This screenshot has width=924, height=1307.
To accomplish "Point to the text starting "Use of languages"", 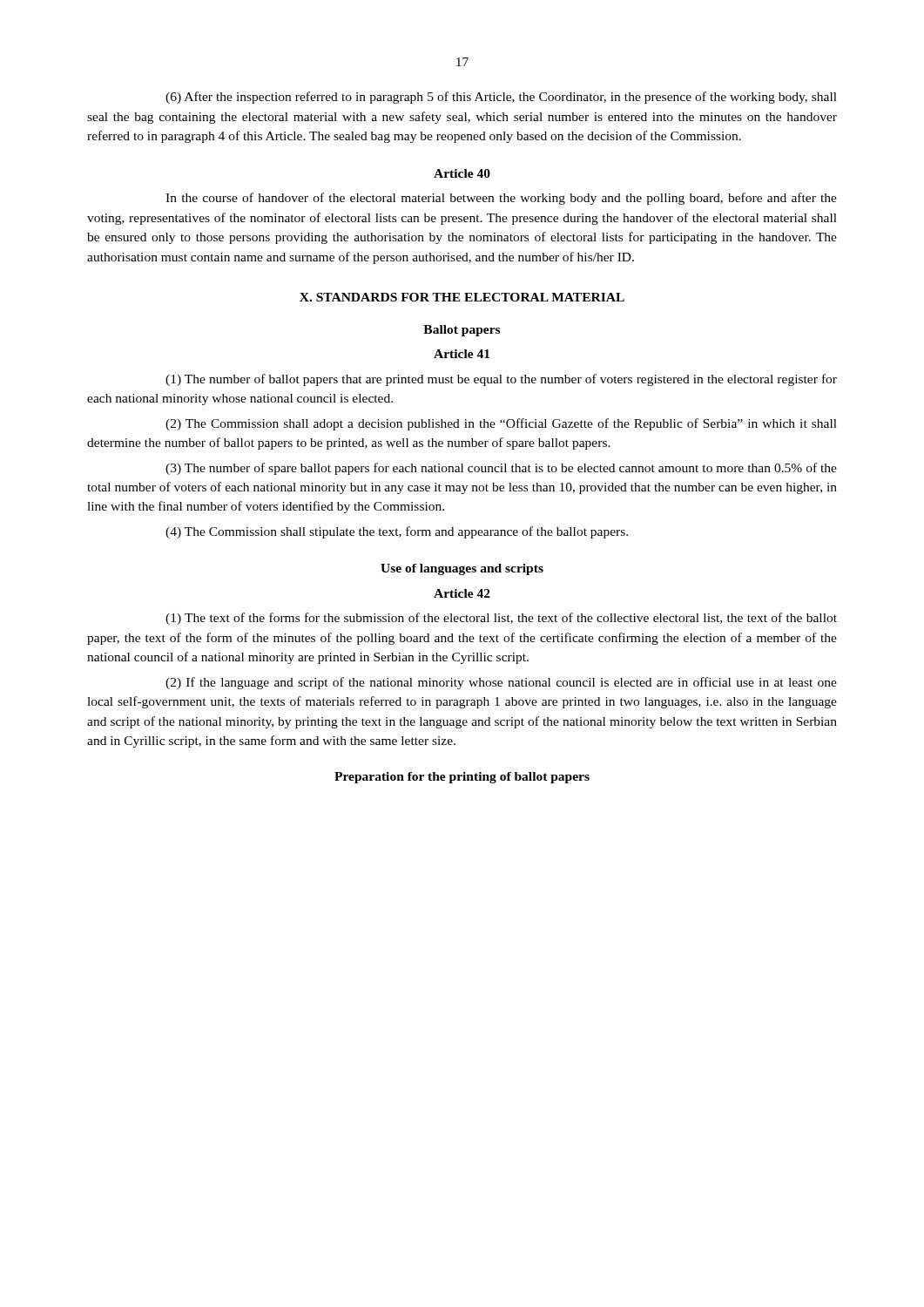I will click(462, 568).
